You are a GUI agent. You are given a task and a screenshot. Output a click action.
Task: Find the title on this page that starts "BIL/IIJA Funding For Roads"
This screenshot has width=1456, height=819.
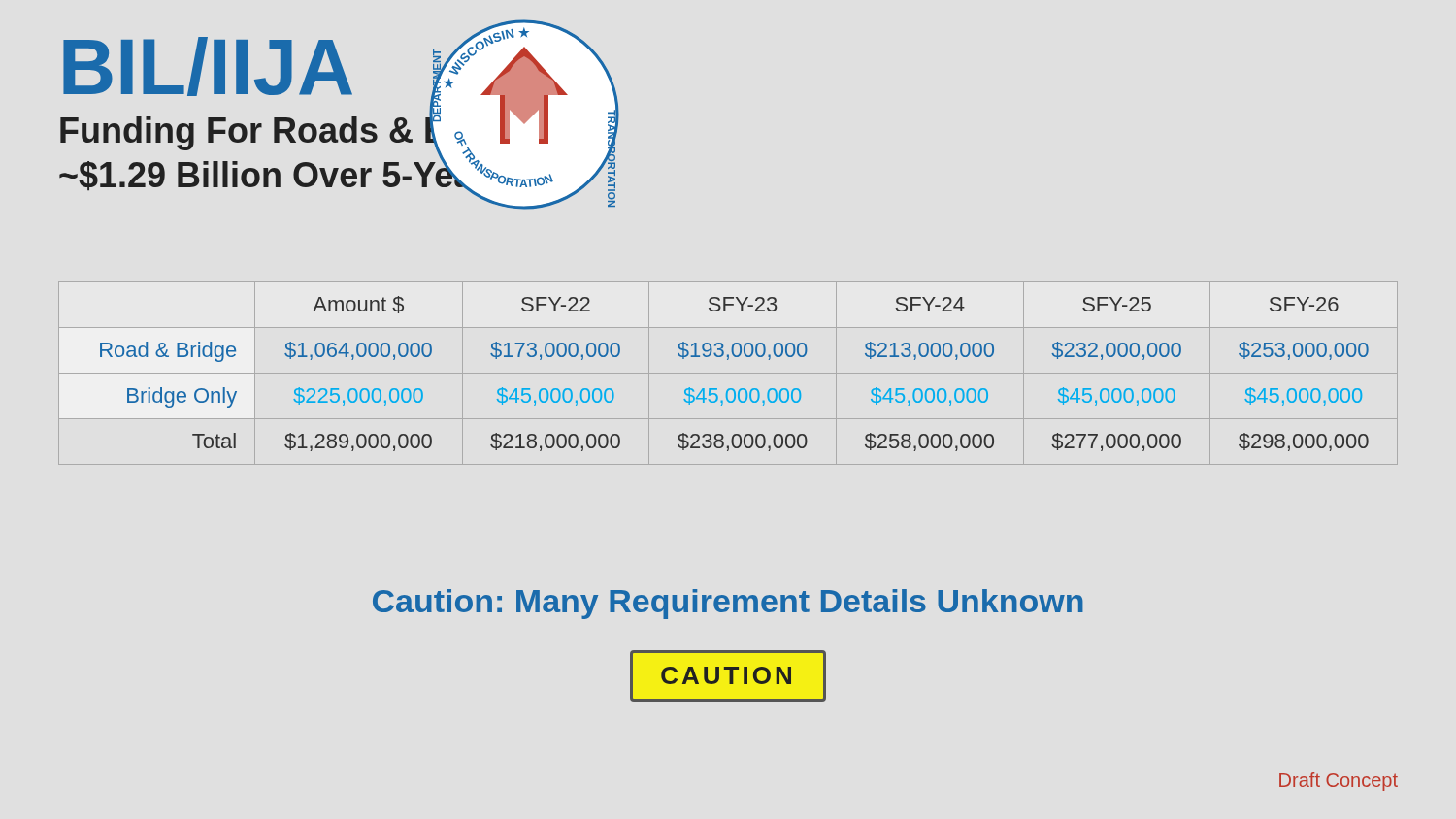306,112
